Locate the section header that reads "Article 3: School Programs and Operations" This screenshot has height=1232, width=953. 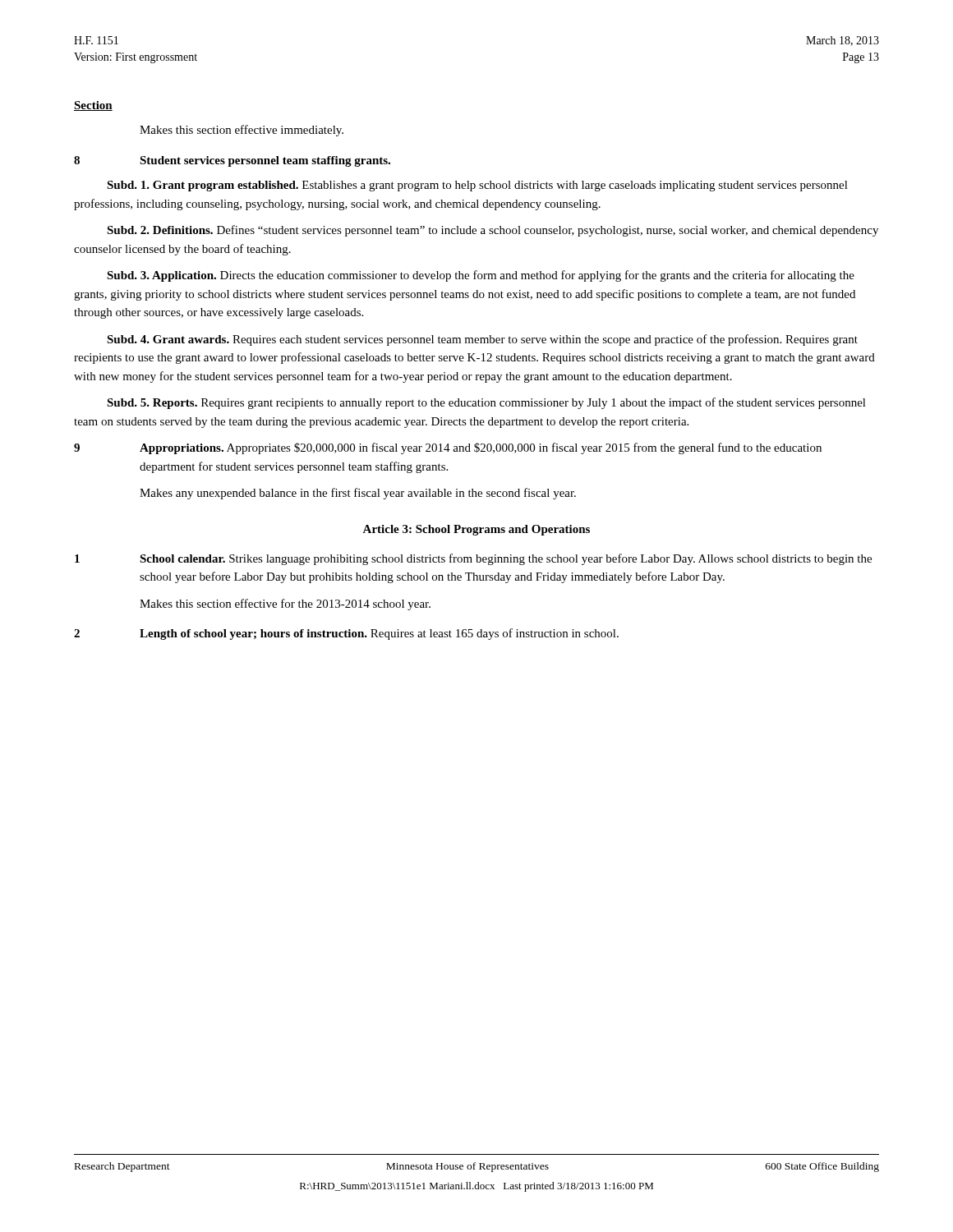(476, 529)
